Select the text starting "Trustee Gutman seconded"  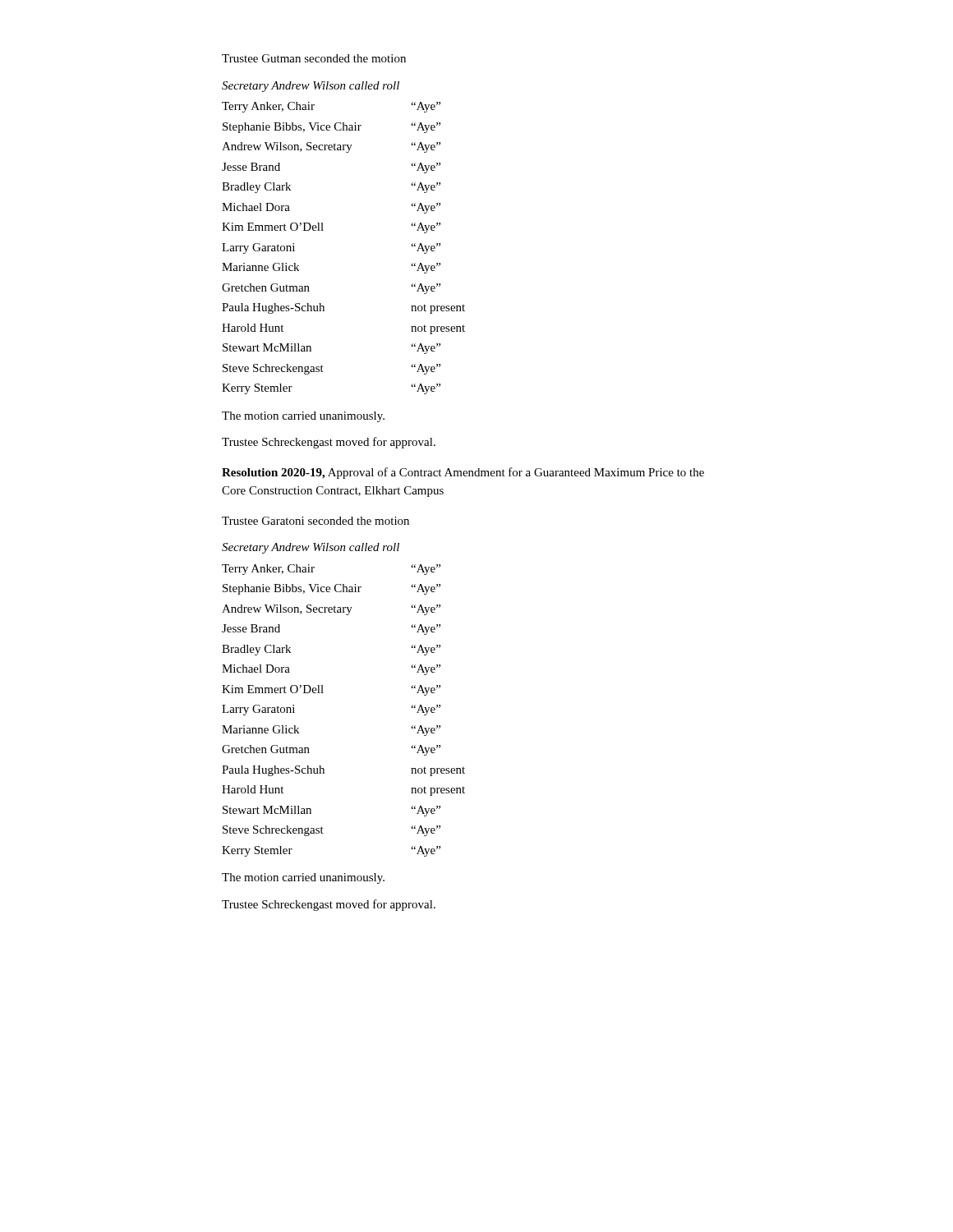click(314, 58)
